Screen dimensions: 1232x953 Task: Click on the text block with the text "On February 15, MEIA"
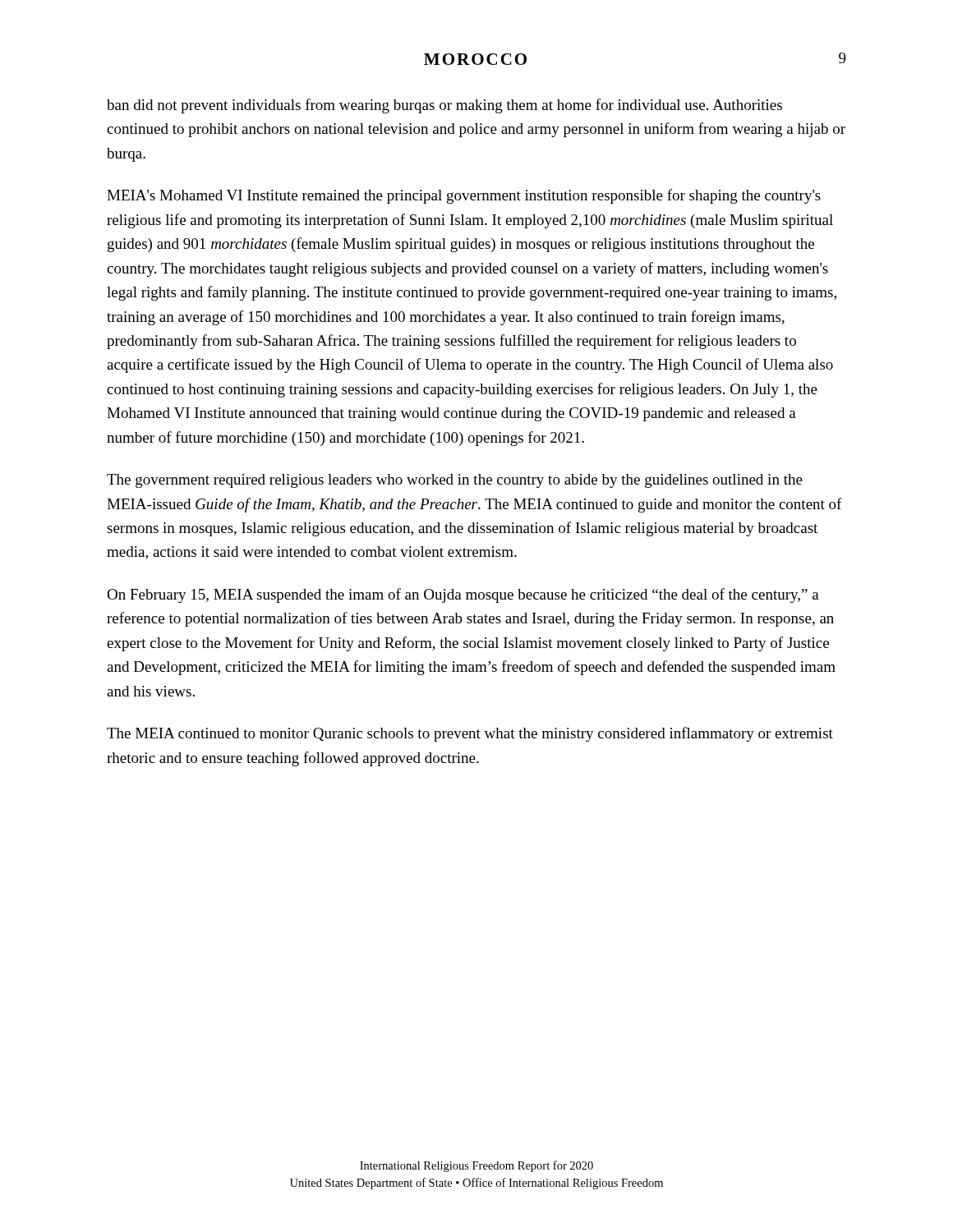471,642
